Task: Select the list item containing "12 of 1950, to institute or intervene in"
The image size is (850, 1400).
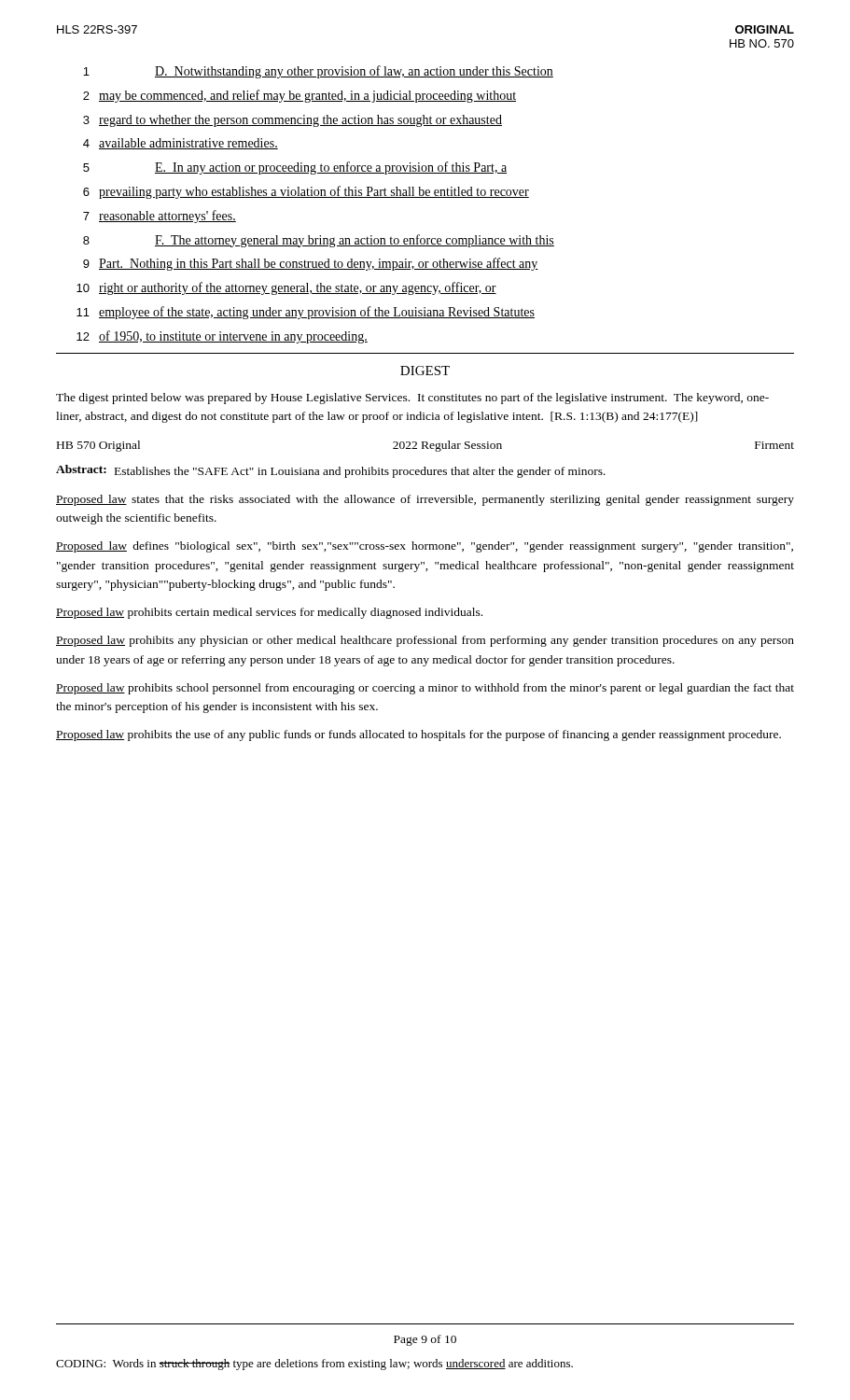Action: tap(222, 337)
